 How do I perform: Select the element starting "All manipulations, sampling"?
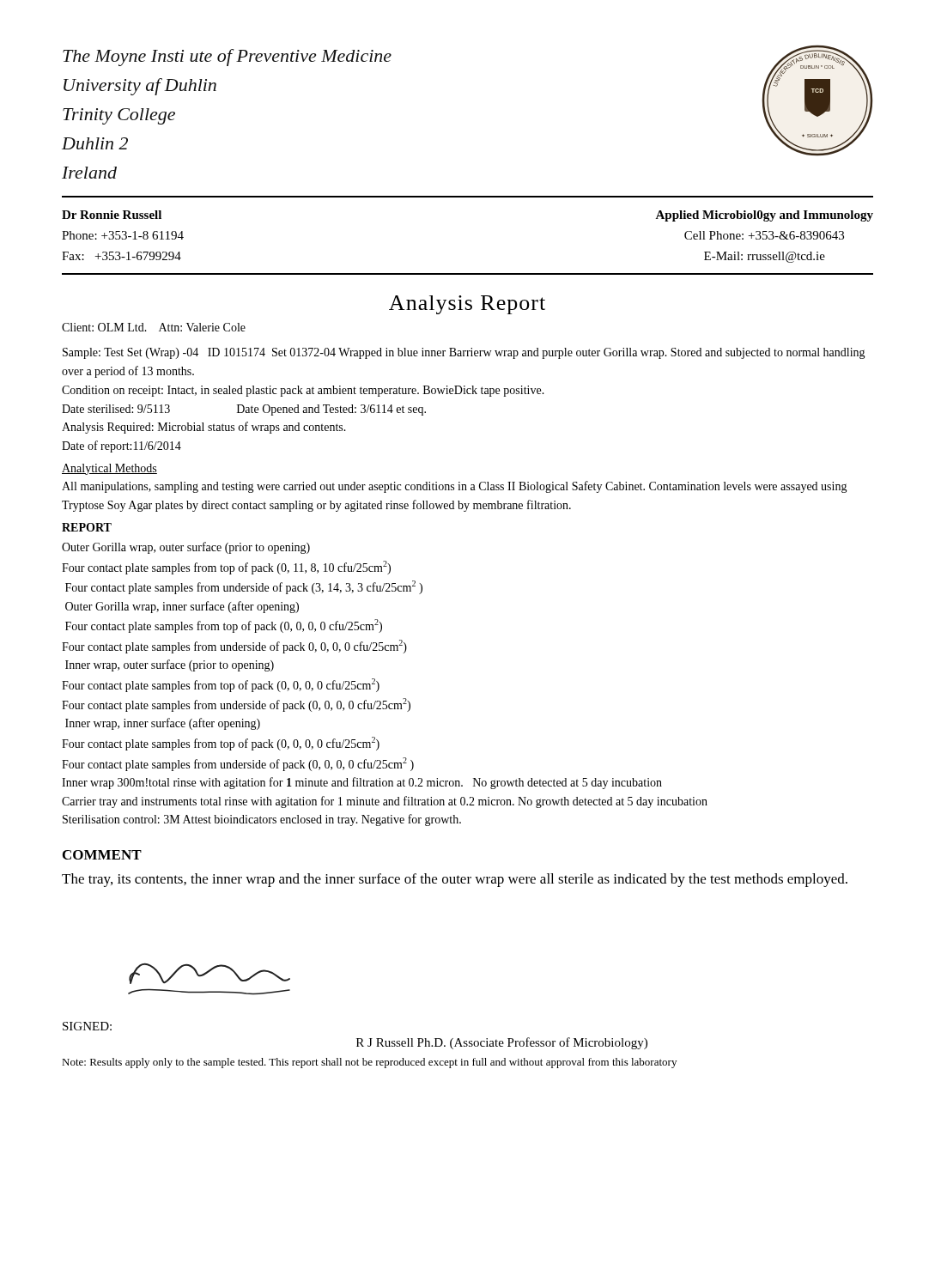coord(454,496)
